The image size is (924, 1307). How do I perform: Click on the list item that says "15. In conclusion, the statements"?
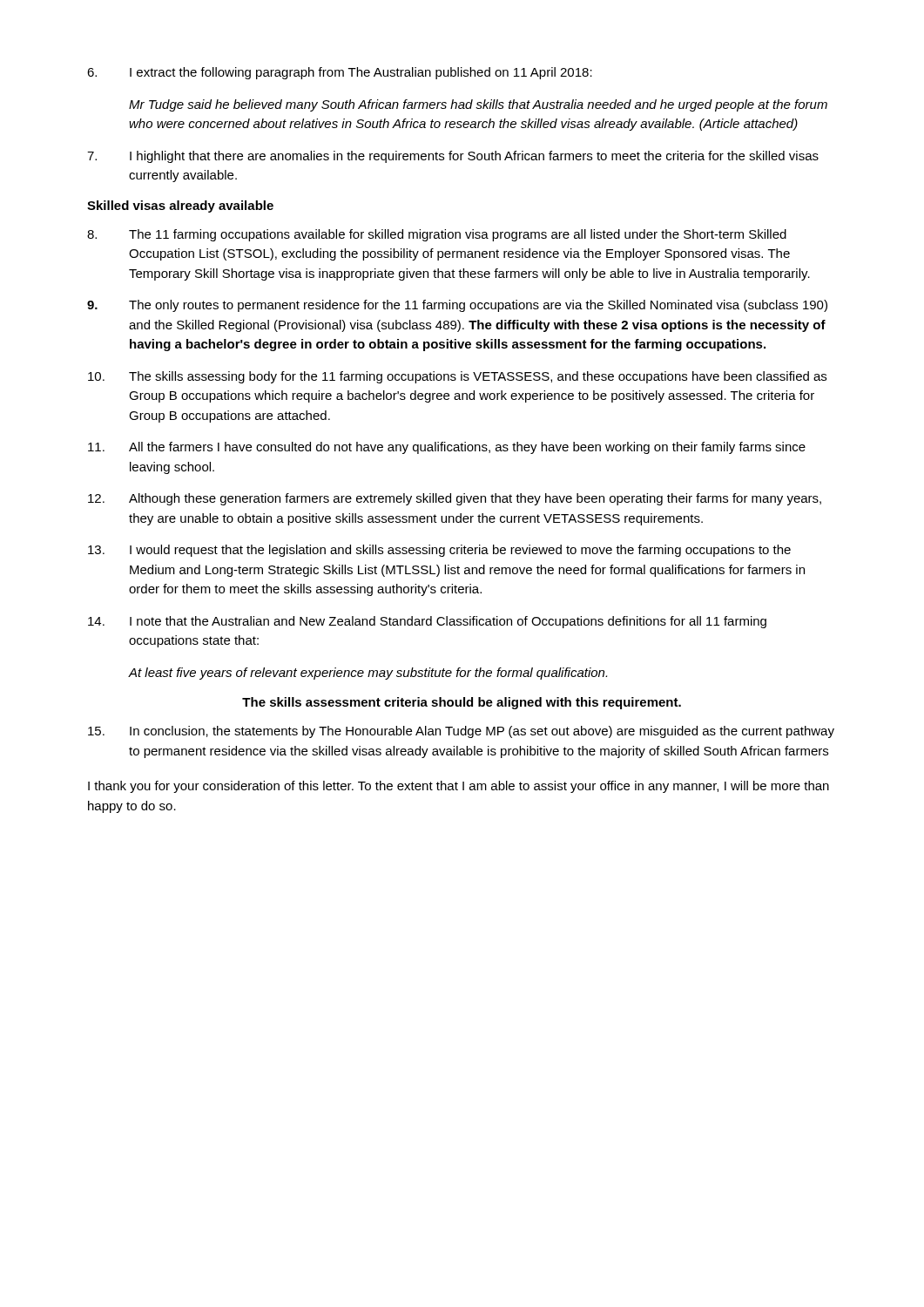click(462, 741)
